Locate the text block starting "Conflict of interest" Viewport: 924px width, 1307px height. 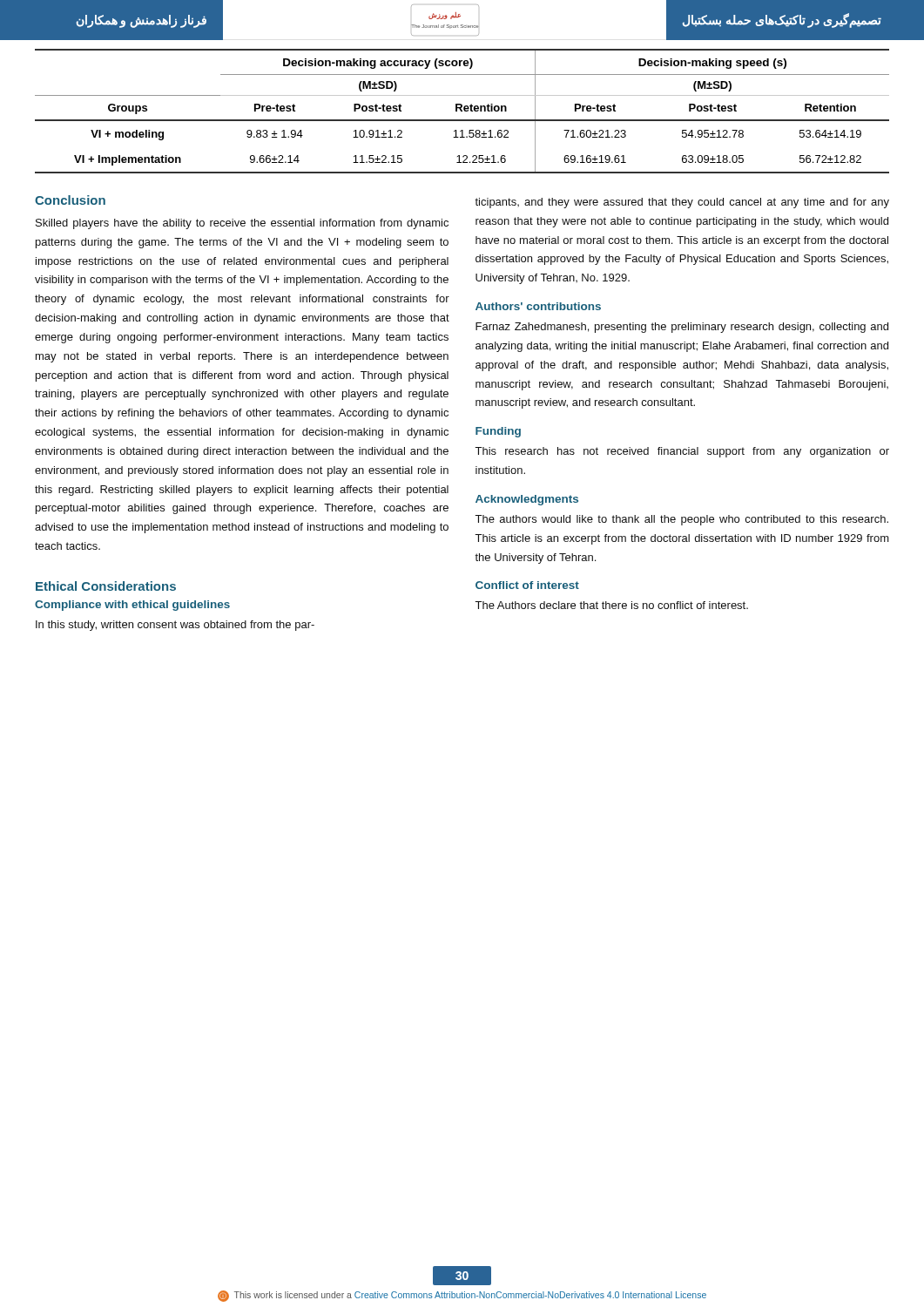[527, 585]
